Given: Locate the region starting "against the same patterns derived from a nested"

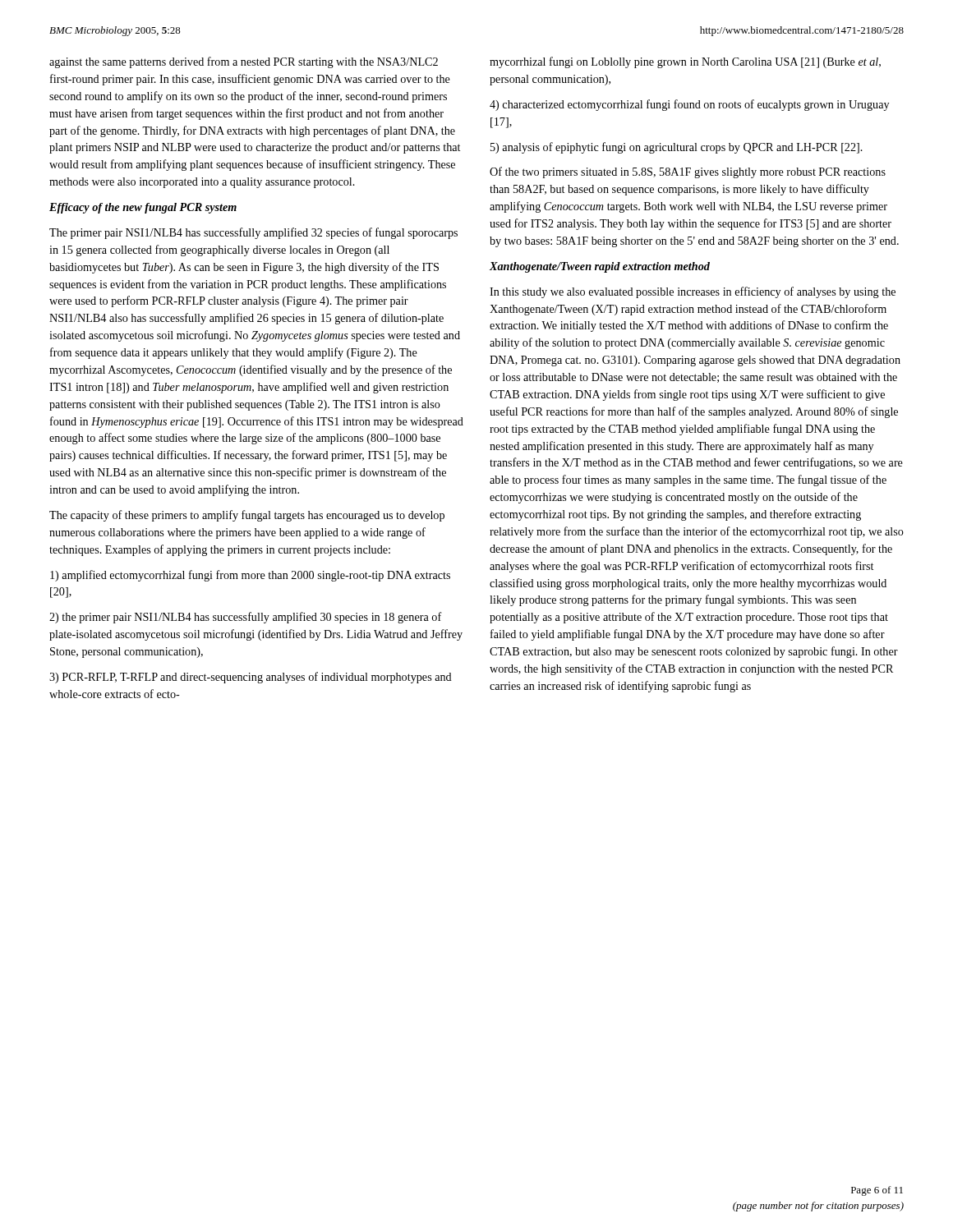Looking at the screenshot, I should click(256, 122).
